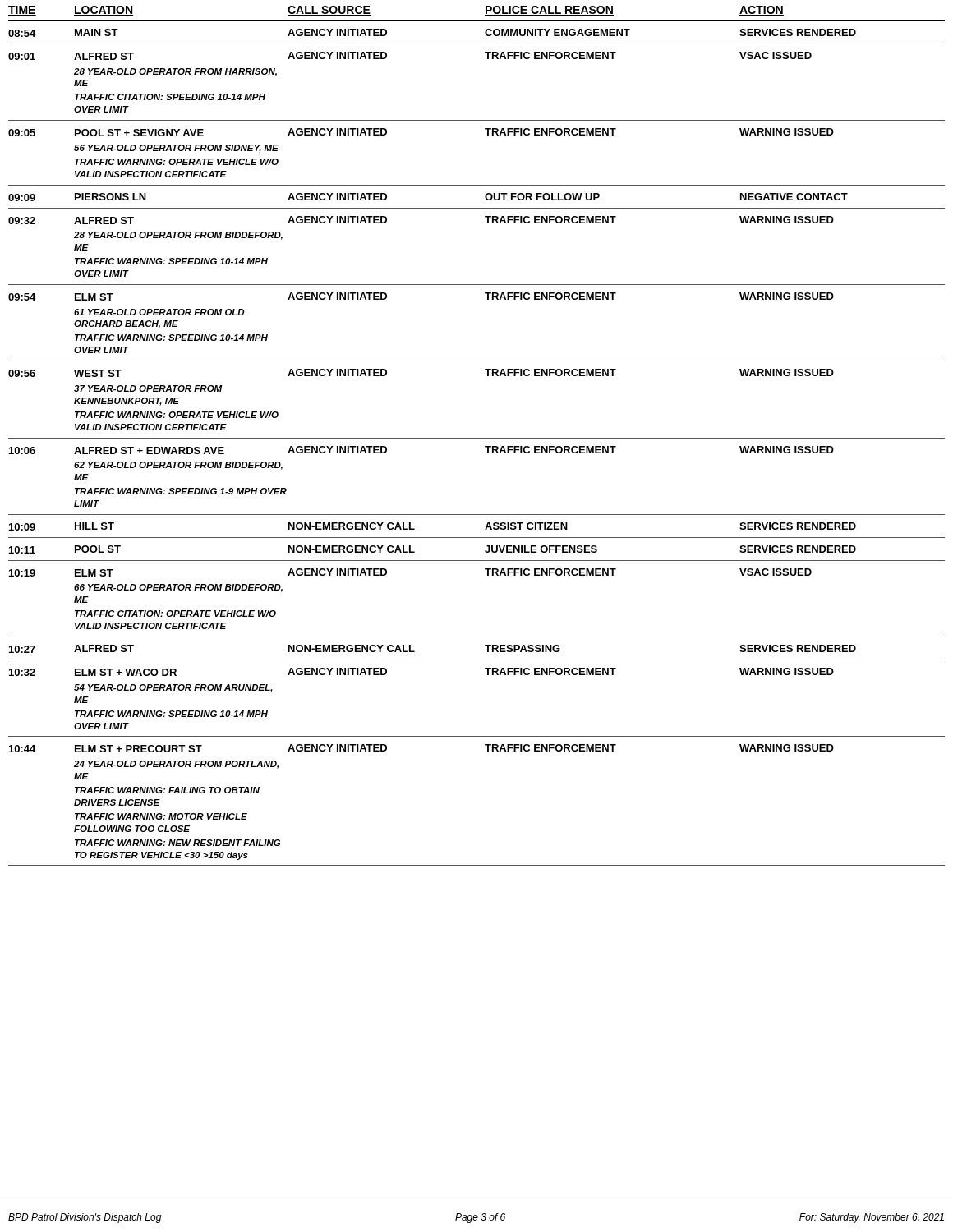This screenshot has width=953, height=1232.
Task: Select the table that reads "09:54 ELM ST"
Action: 476,323
